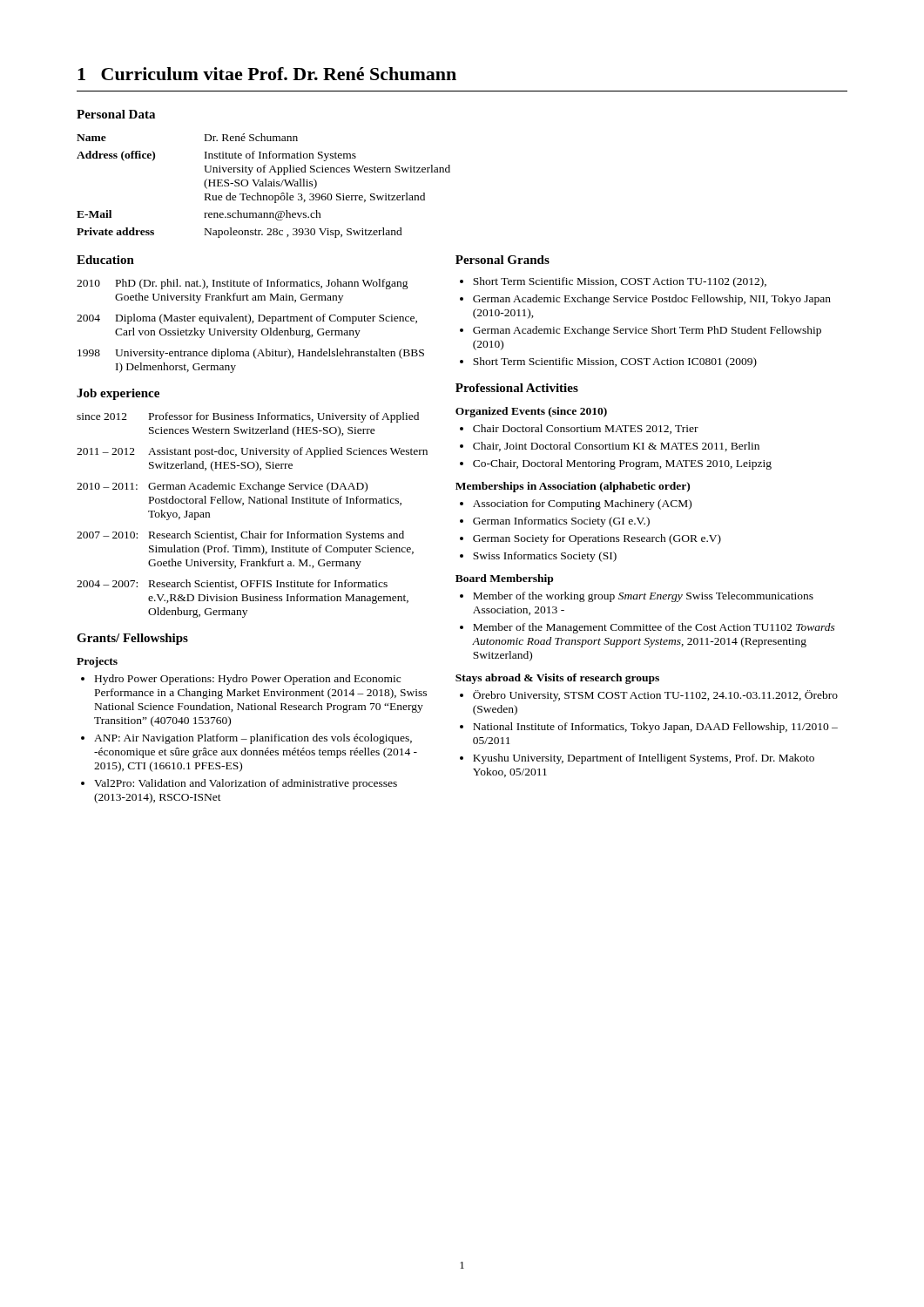The image size is (924, 1307).
Task: Select the list item that reads "Örebro University, STSM"
Action: point(655,702)
